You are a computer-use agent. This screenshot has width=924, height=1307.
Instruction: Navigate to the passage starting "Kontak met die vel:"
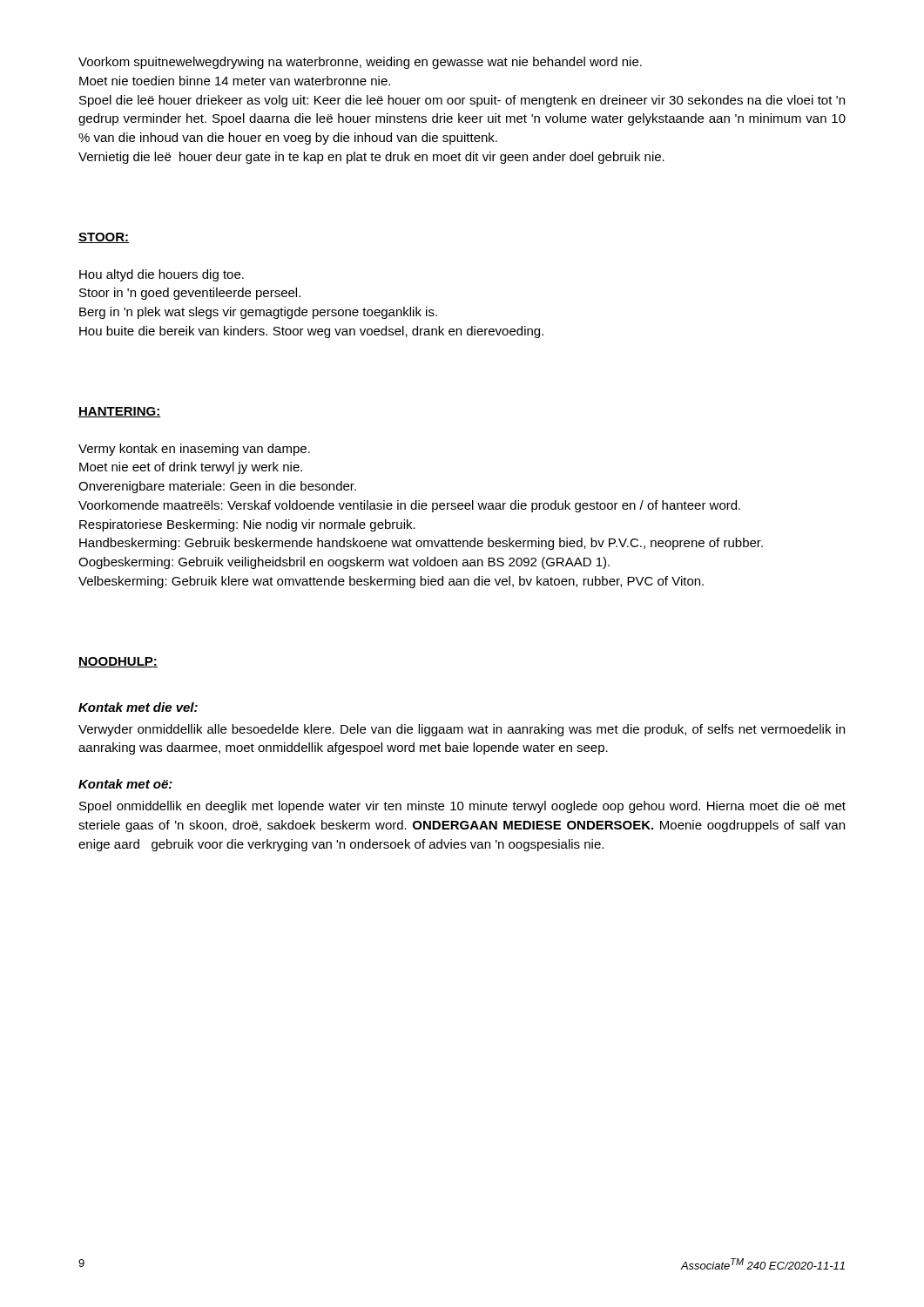pos(138,707)
